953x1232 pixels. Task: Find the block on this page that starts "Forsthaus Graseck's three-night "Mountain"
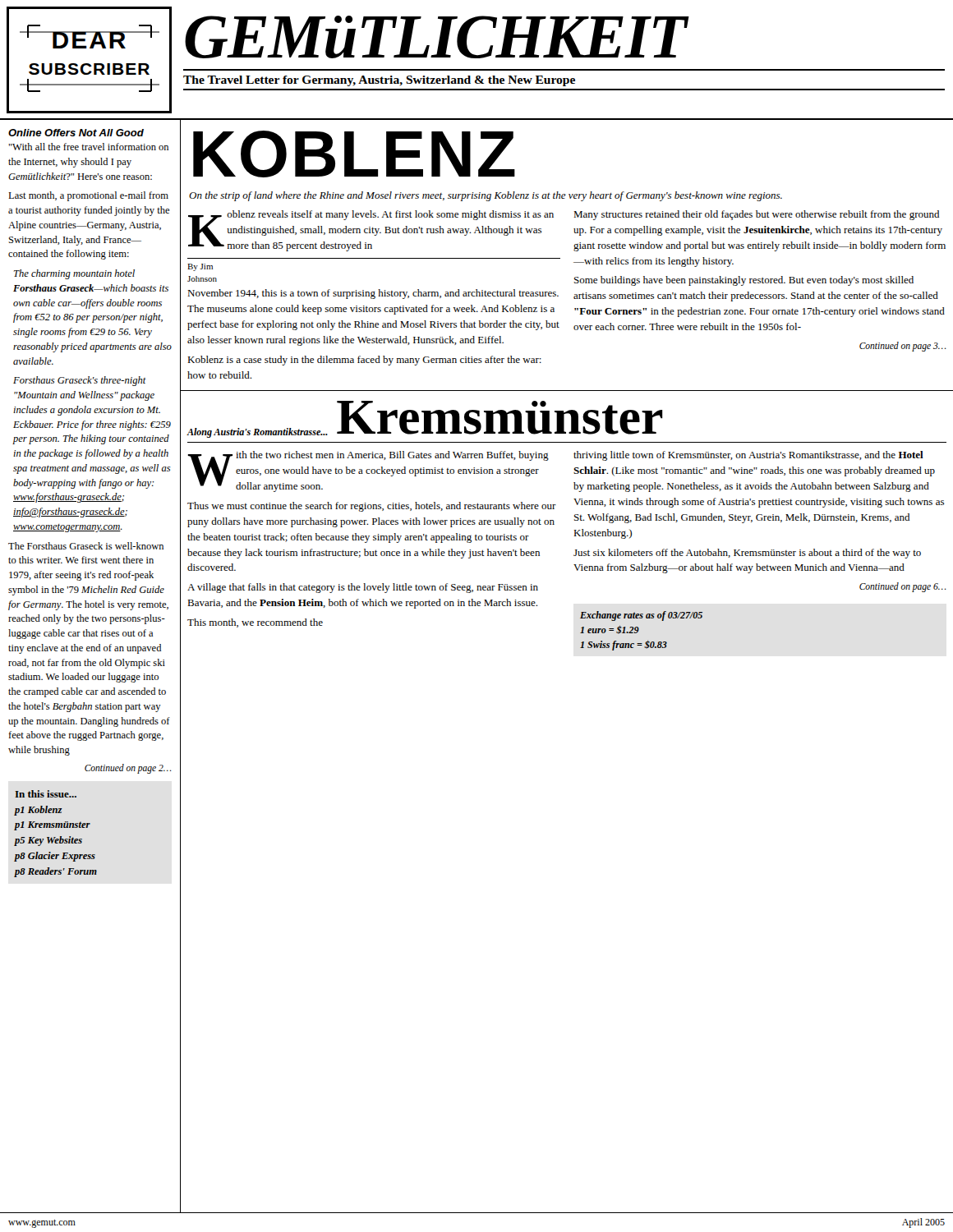92,454
